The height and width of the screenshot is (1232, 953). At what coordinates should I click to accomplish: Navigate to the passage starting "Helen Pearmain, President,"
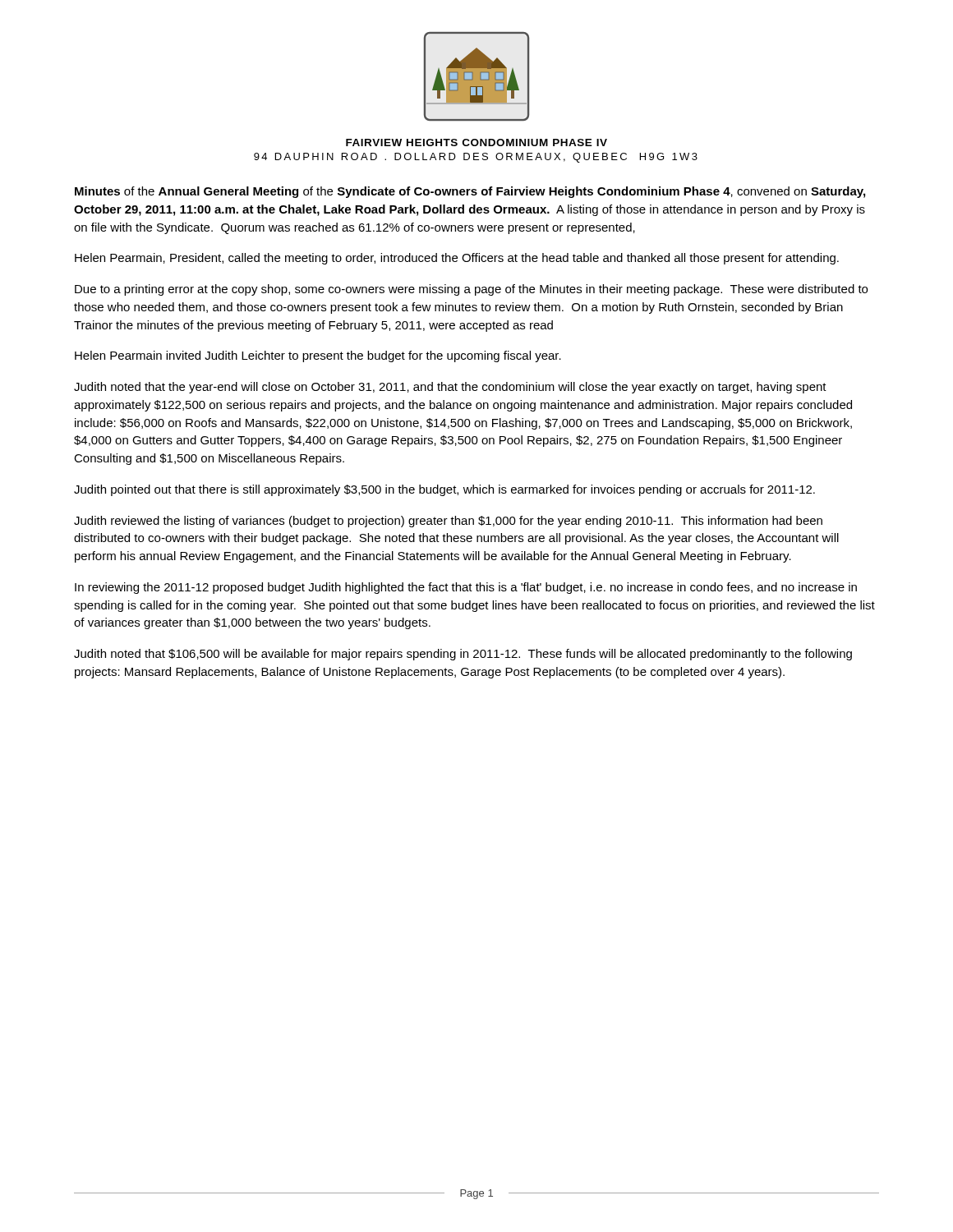457,258
